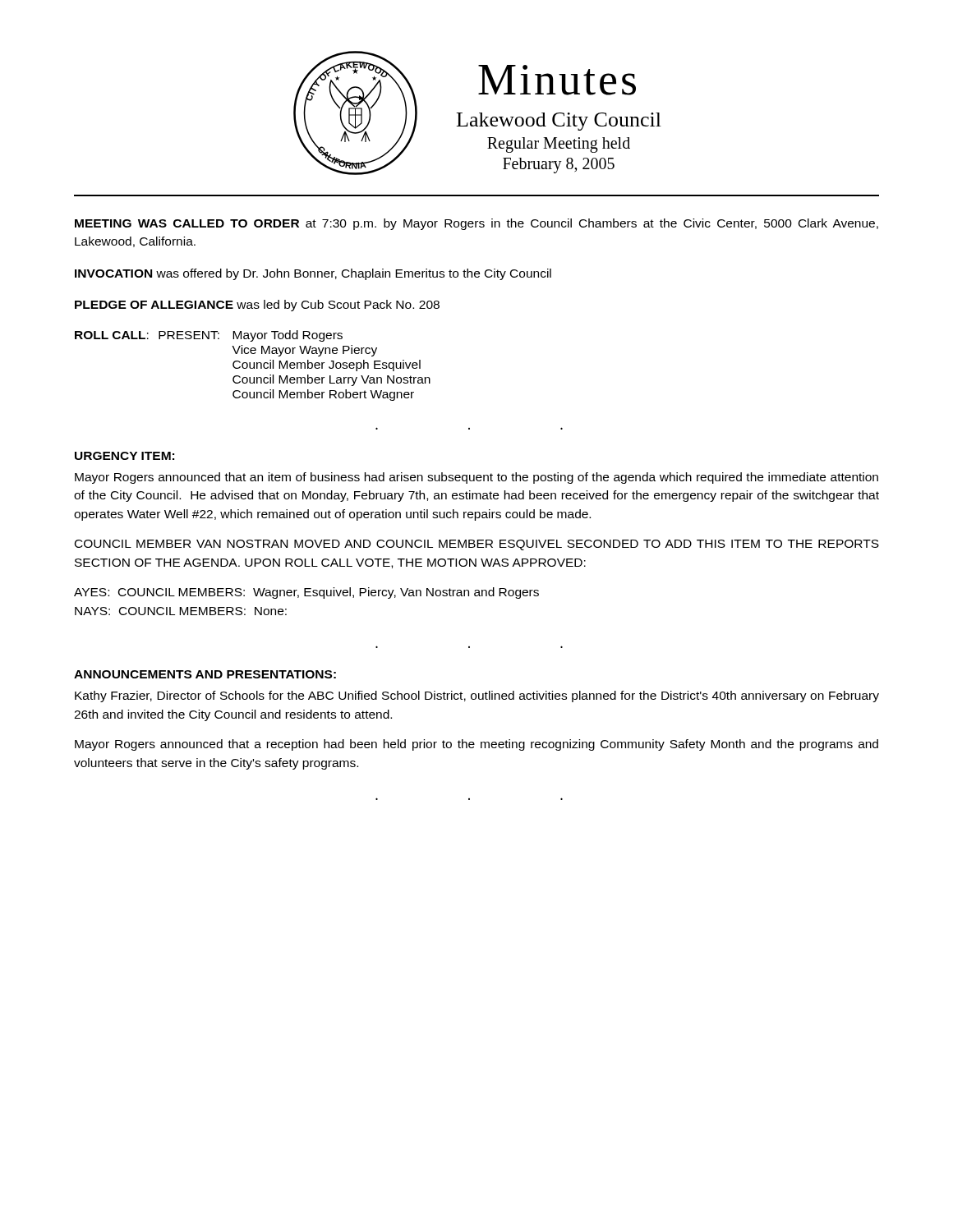
Task: Find the title that says "Minutes Lakewood City Council Regular"
Action: (x=559, y=115)
